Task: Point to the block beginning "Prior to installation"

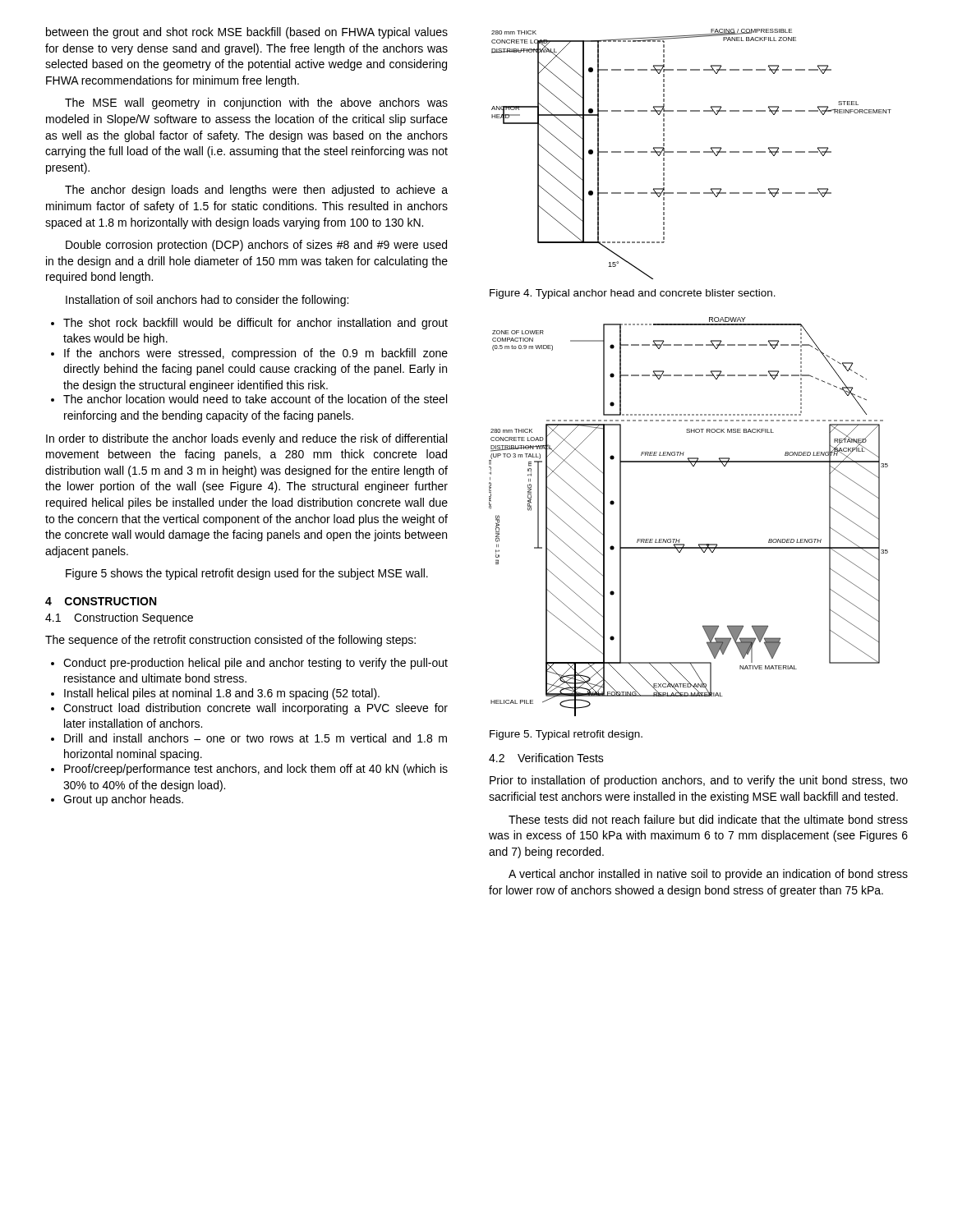Action: pyautogui.click(x=698, y=836)
